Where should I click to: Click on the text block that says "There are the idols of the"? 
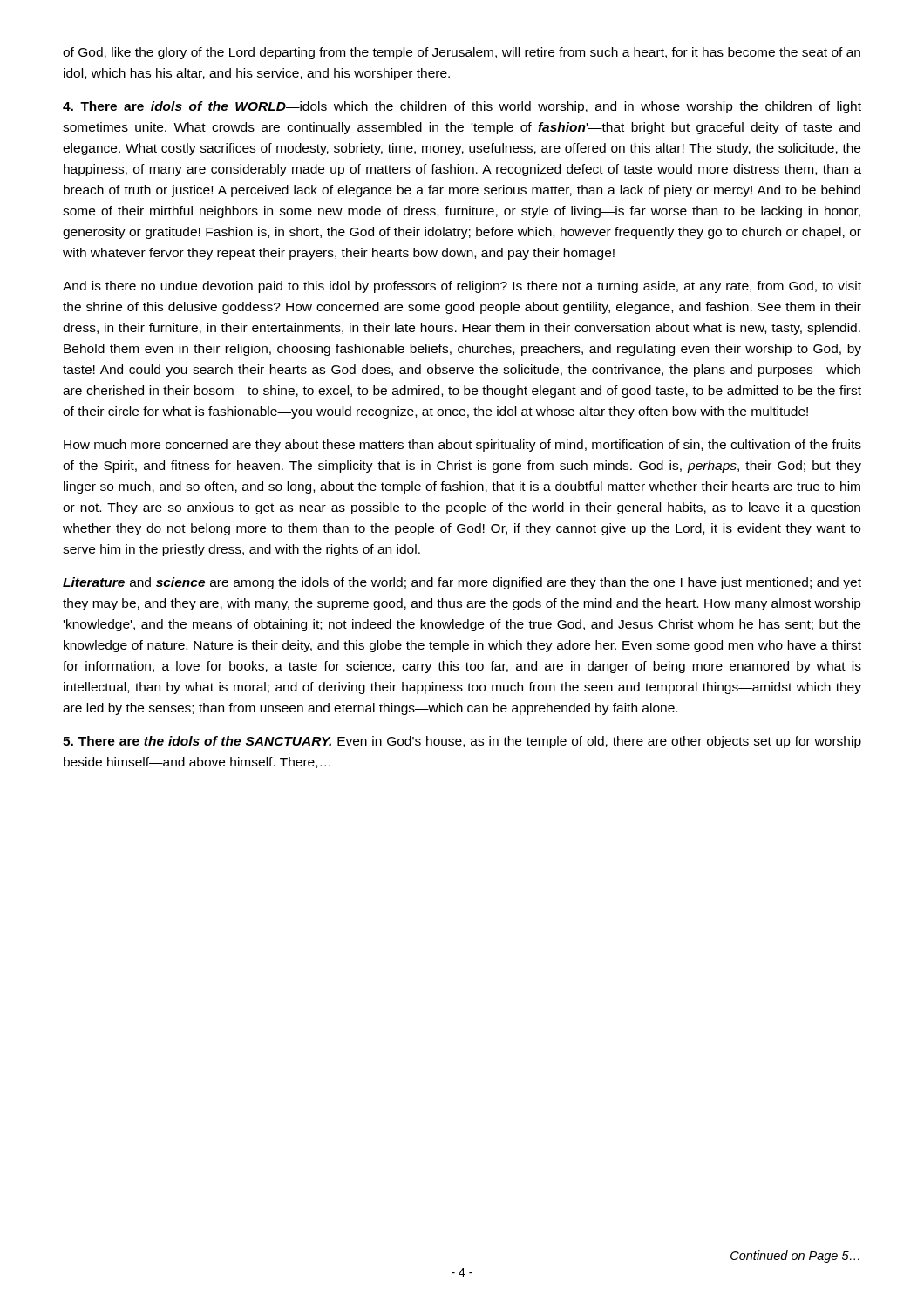tap(462, 752)
